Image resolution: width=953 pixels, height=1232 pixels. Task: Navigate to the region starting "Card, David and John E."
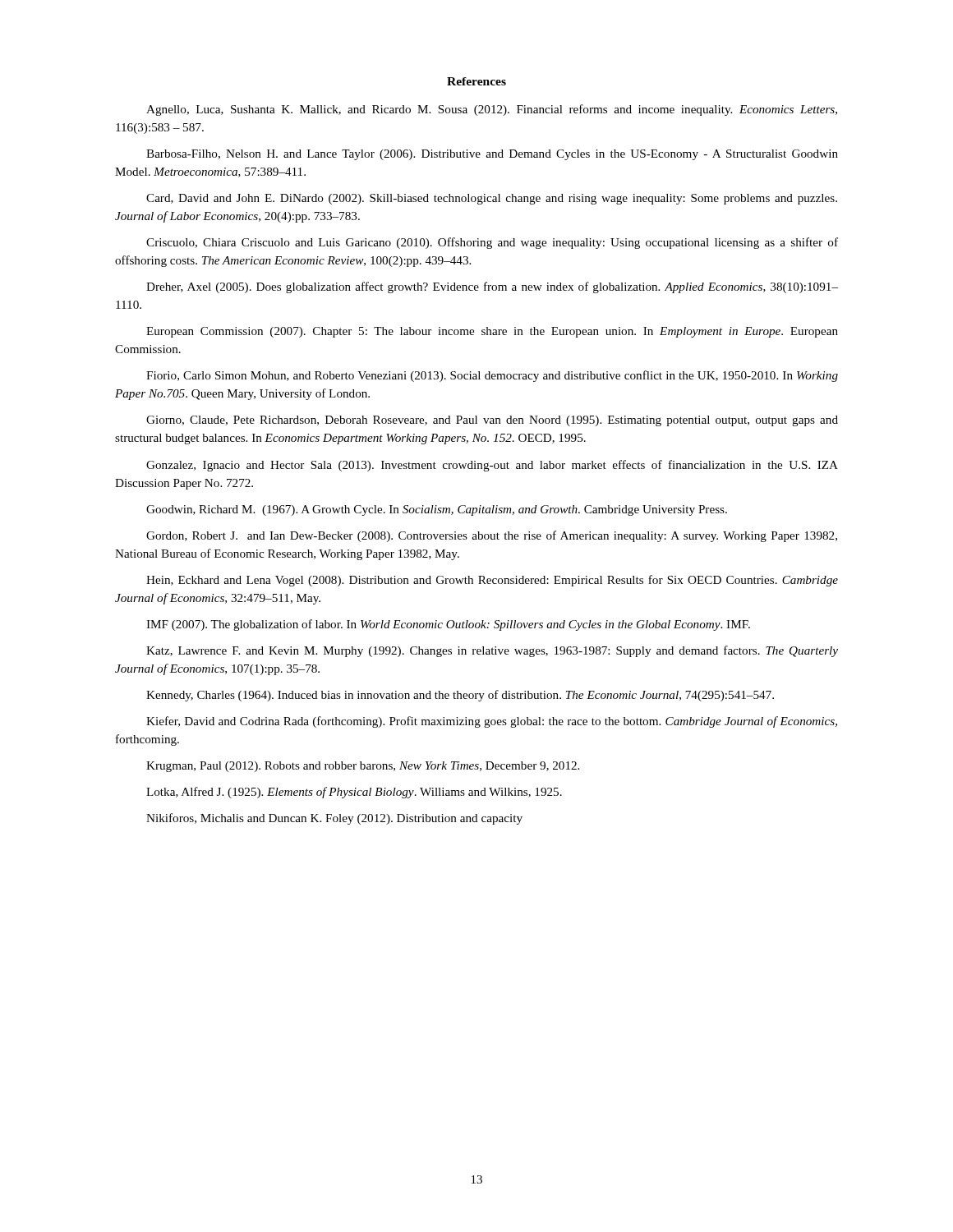(476, 207)
